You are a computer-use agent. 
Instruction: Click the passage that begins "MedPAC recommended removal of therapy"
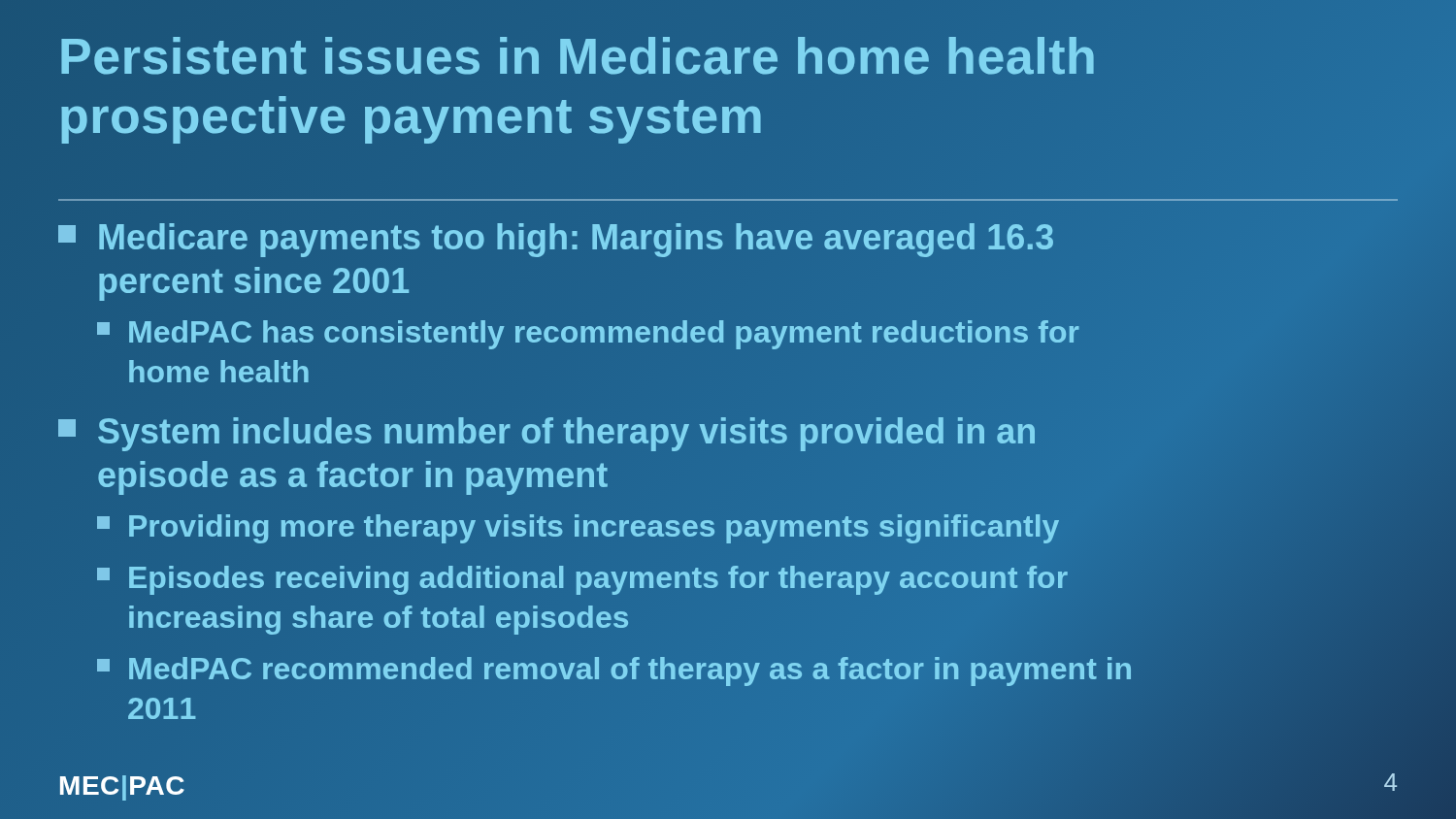[615, 689]
